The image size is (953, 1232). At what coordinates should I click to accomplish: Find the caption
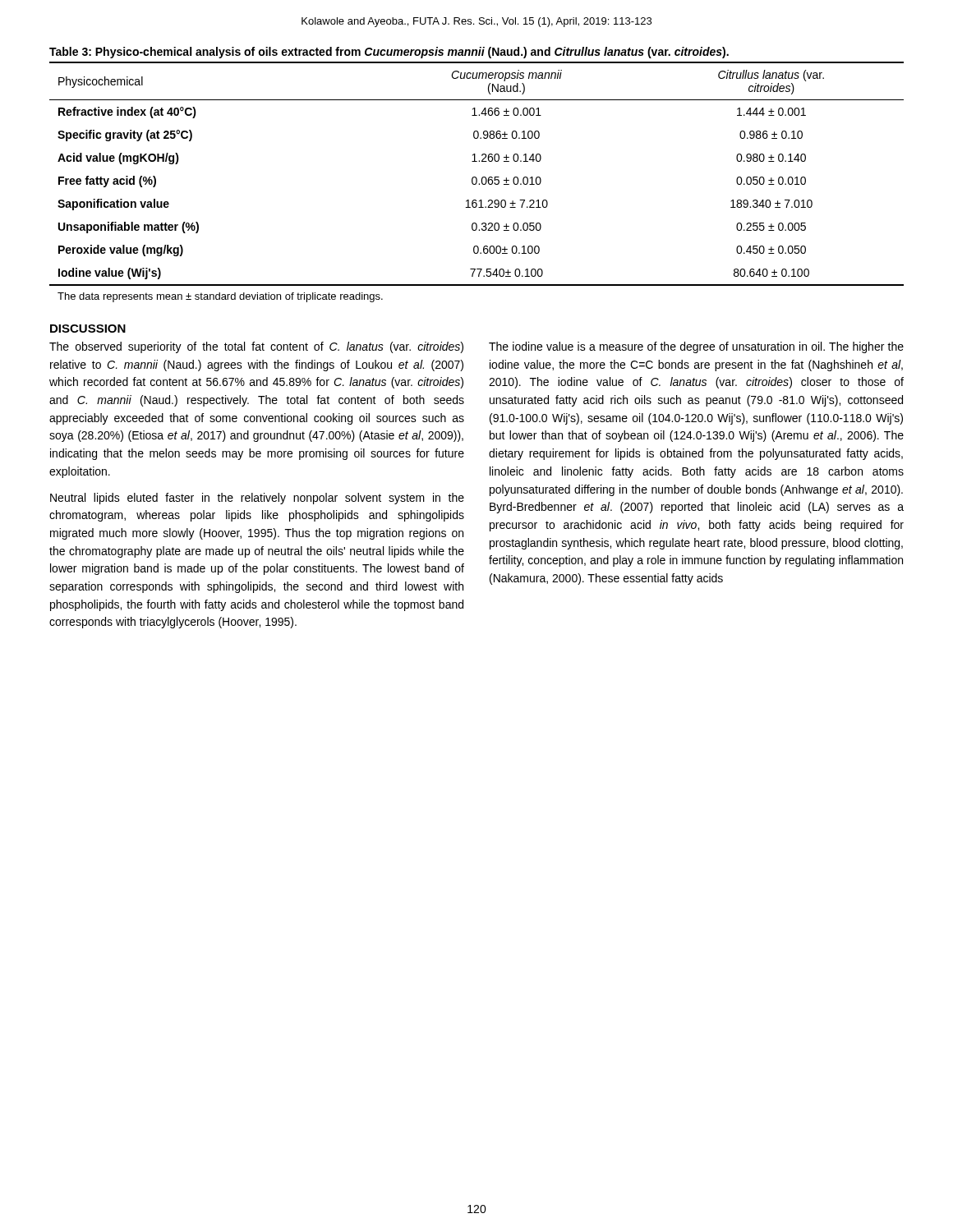[389, 52]
